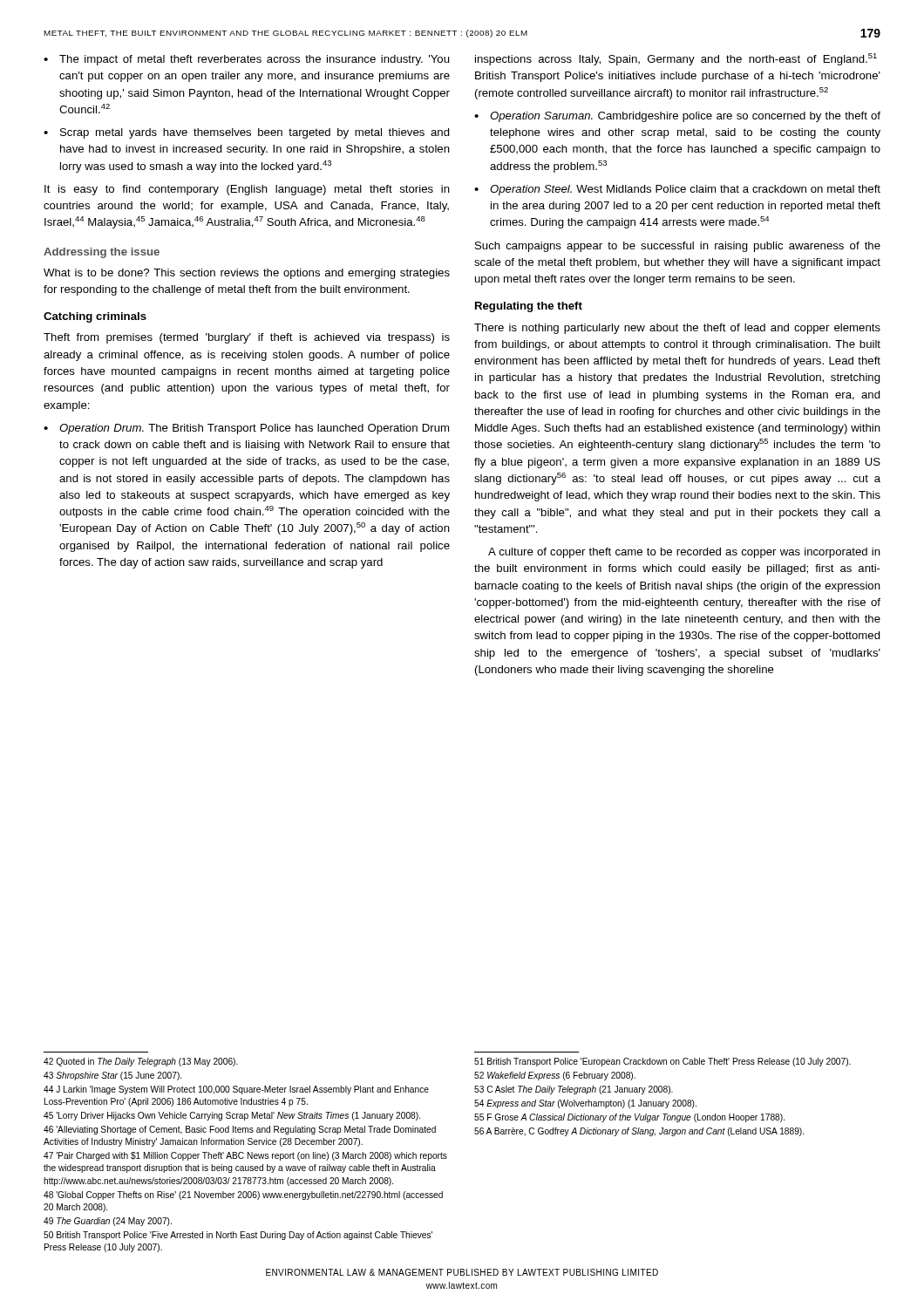Find the footnote that reads "56 A Barrère,"
Image resolution: width=924 pixels, height=1308 pixels.
pos(677,1132)
